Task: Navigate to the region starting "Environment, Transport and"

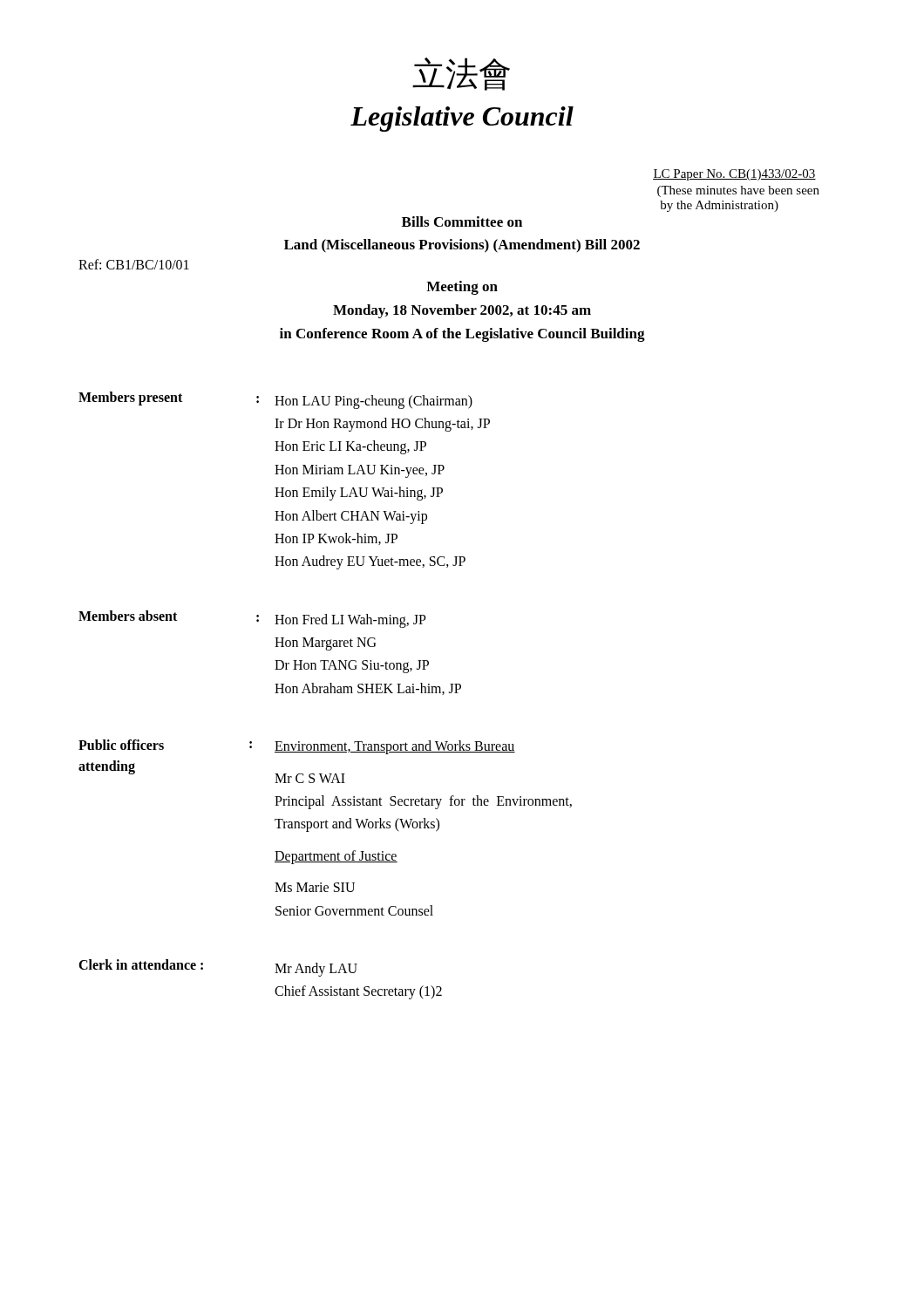Action: (x=424, y=831)
